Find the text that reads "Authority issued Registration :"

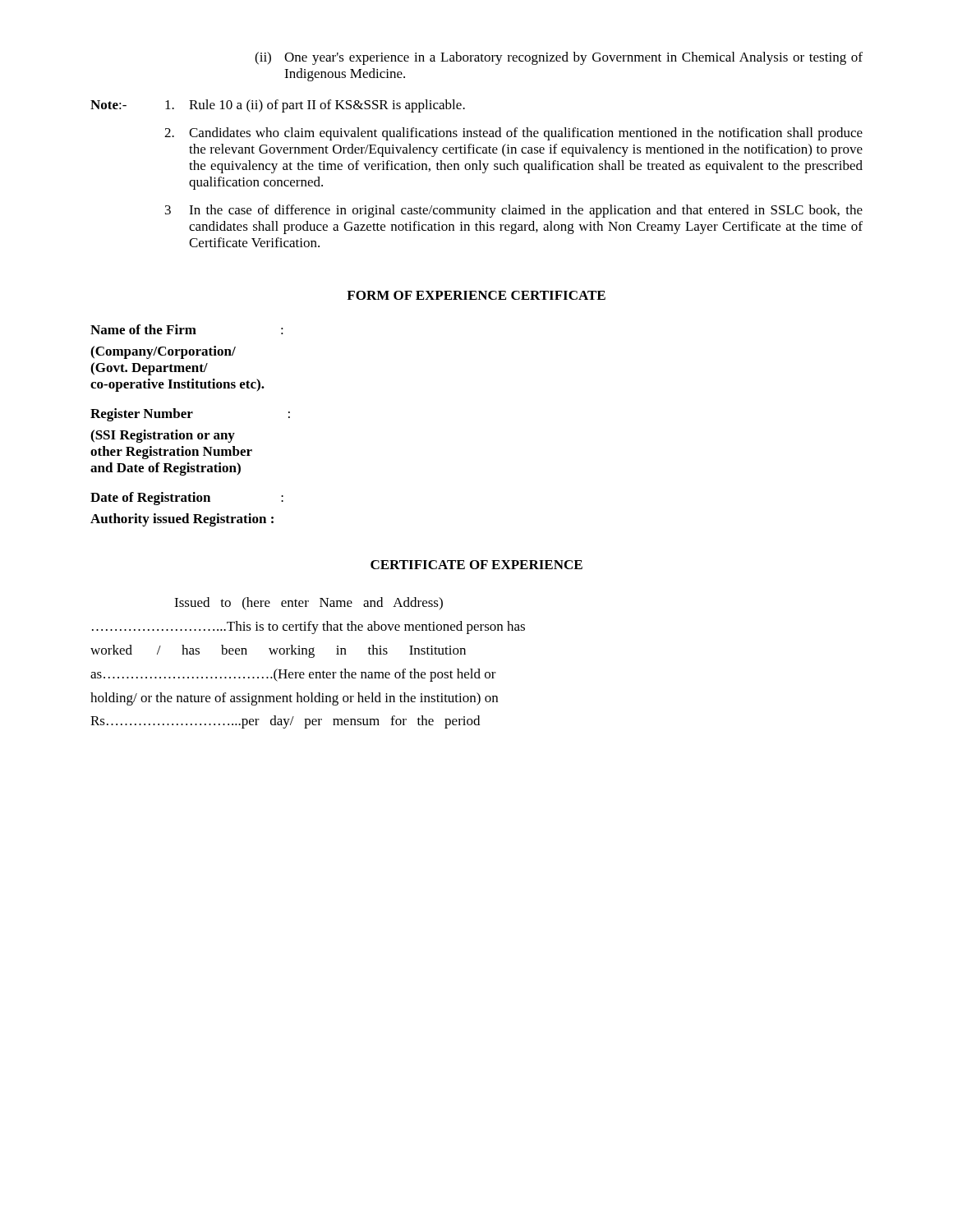click(182, 519)
